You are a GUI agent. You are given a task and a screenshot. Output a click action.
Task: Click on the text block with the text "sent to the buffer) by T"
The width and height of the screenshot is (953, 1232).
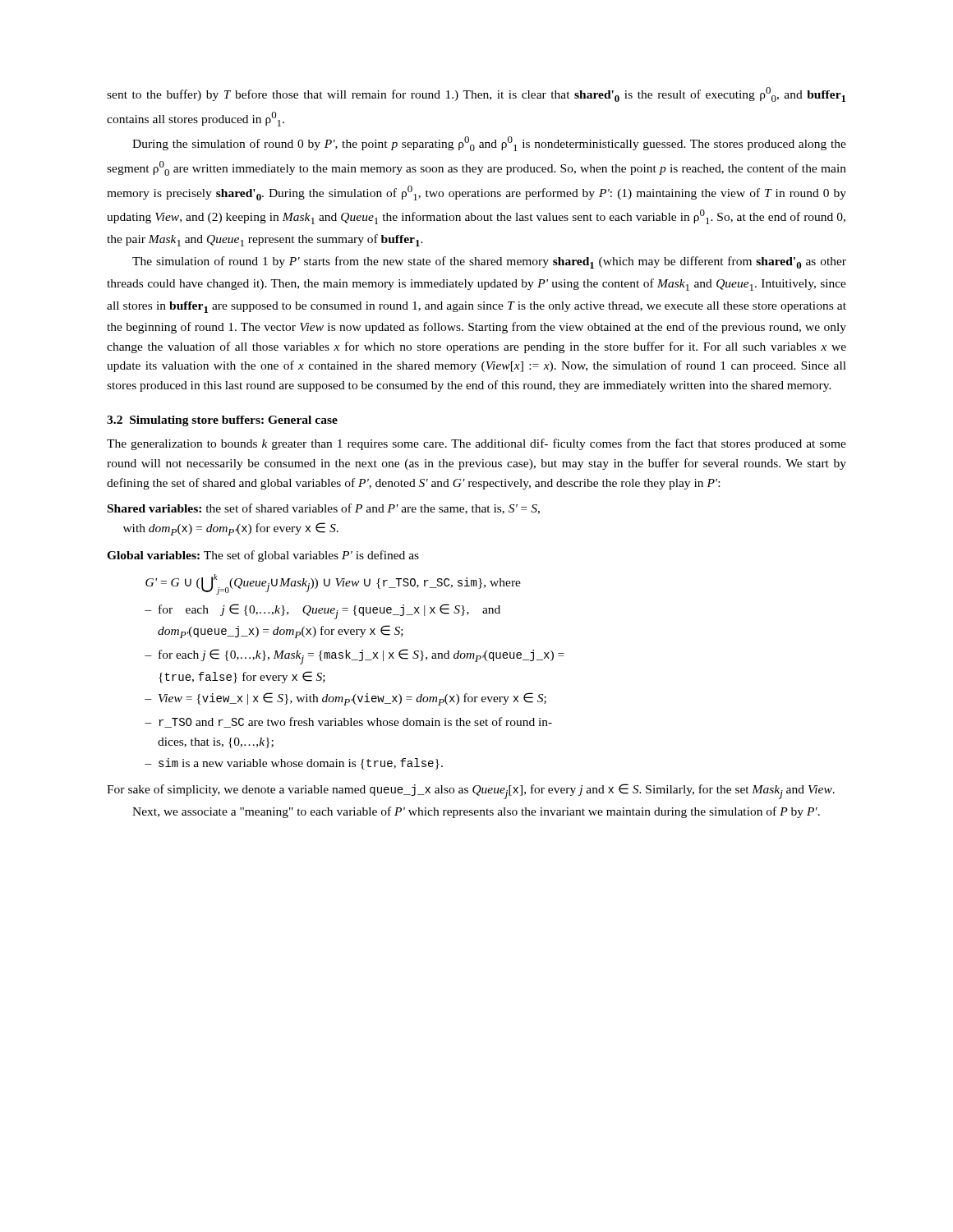point(476,107)
